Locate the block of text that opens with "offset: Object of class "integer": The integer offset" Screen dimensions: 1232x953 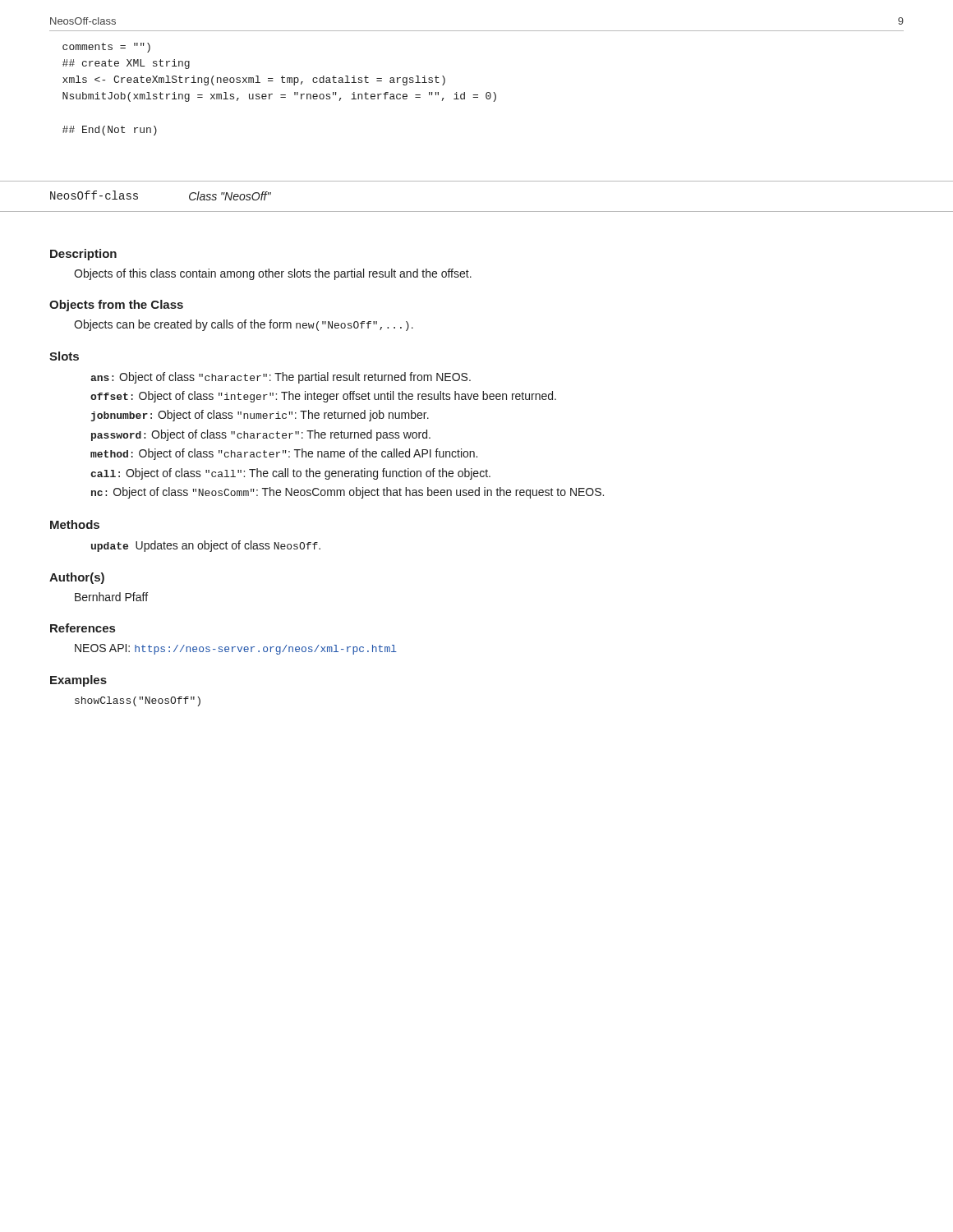coord(324,396)
